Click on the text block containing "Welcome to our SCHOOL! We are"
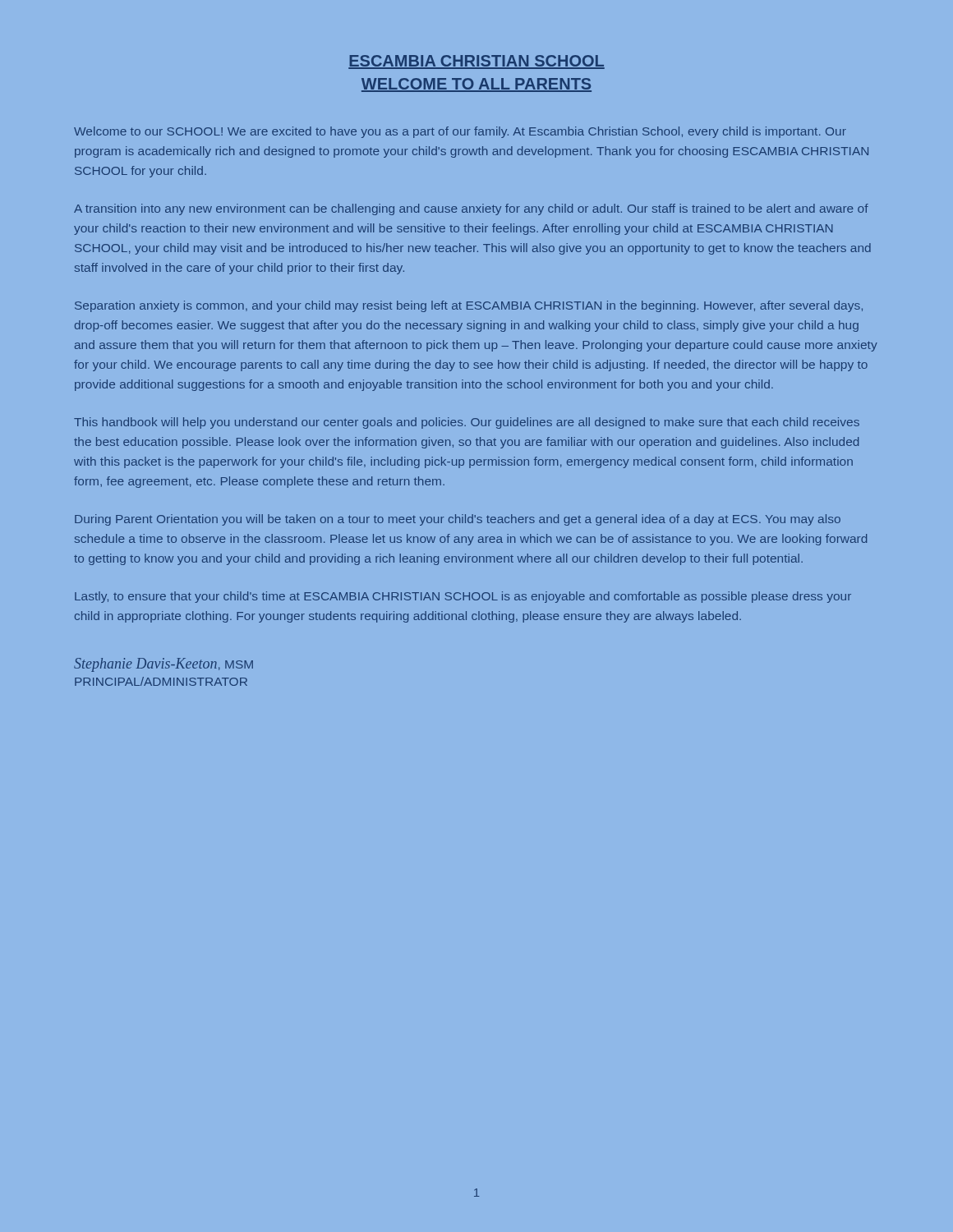Viewport: 953px width, 1232px height. pos(472,151)
